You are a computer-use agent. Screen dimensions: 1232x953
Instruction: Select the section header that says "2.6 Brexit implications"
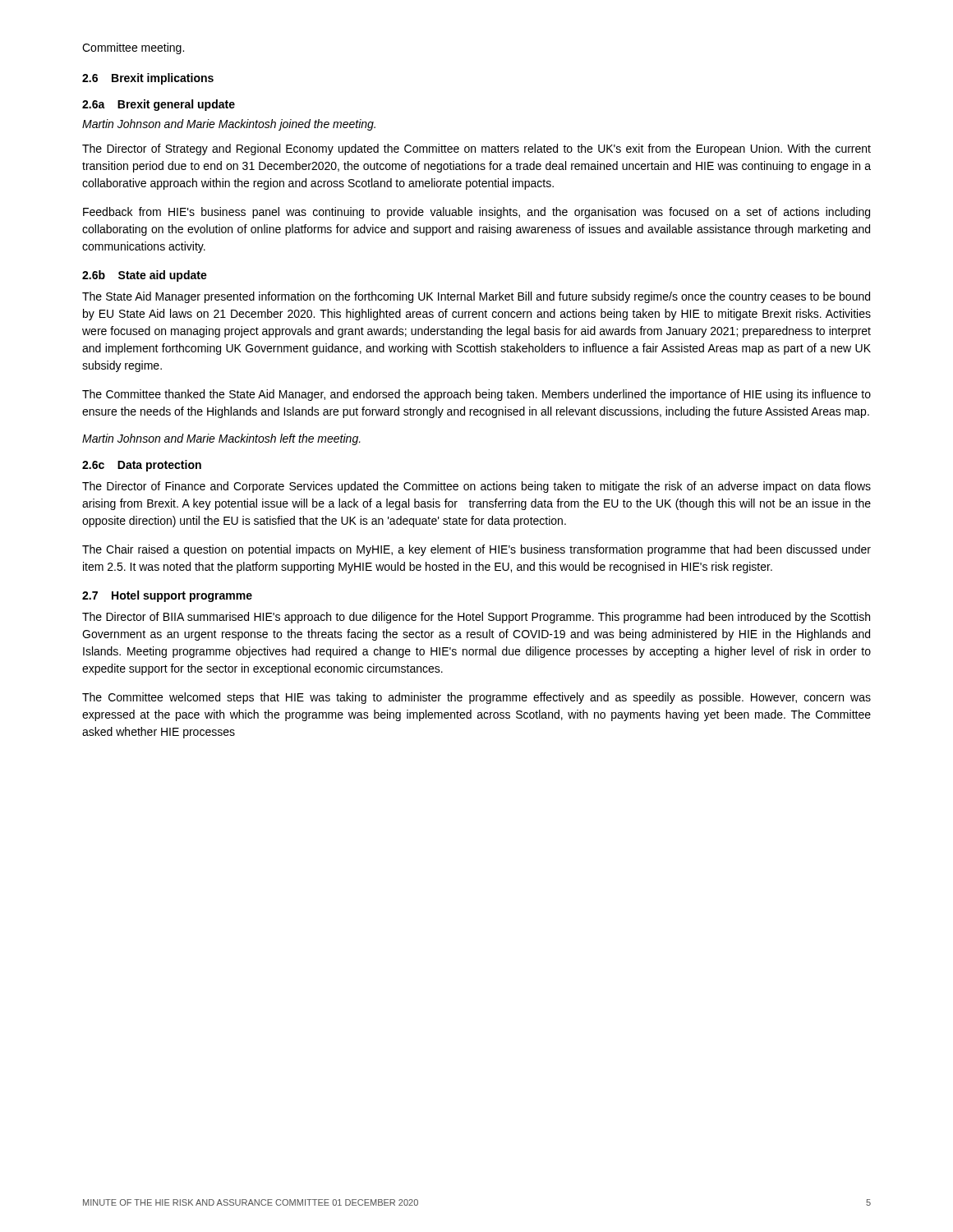(x=148, y=78)
